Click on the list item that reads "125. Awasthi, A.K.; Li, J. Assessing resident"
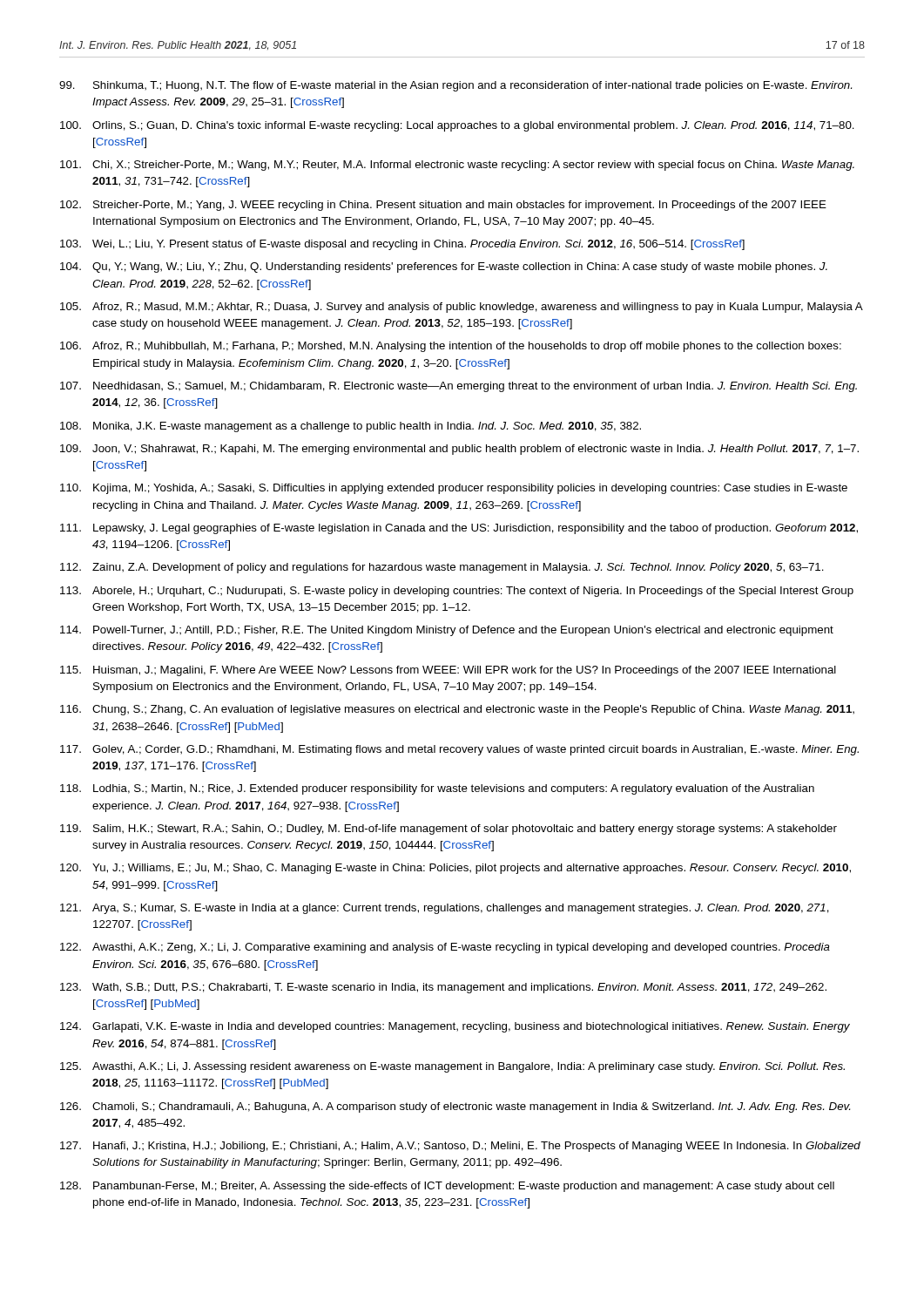This screenshot has height=1307, width=924. pos(462,1075)
